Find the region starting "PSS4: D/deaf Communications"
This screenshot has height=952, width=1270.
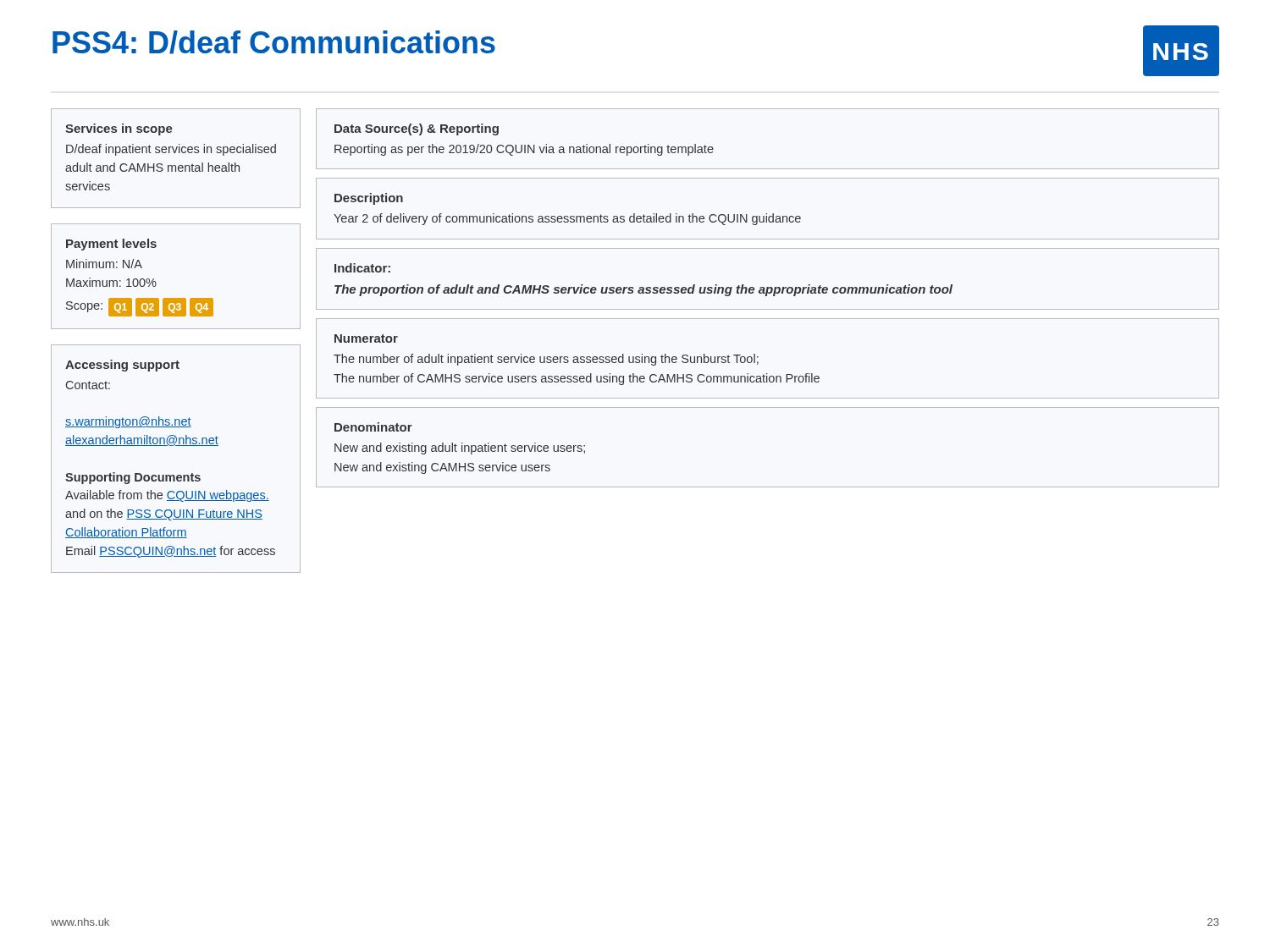click(x=273, y=43)
